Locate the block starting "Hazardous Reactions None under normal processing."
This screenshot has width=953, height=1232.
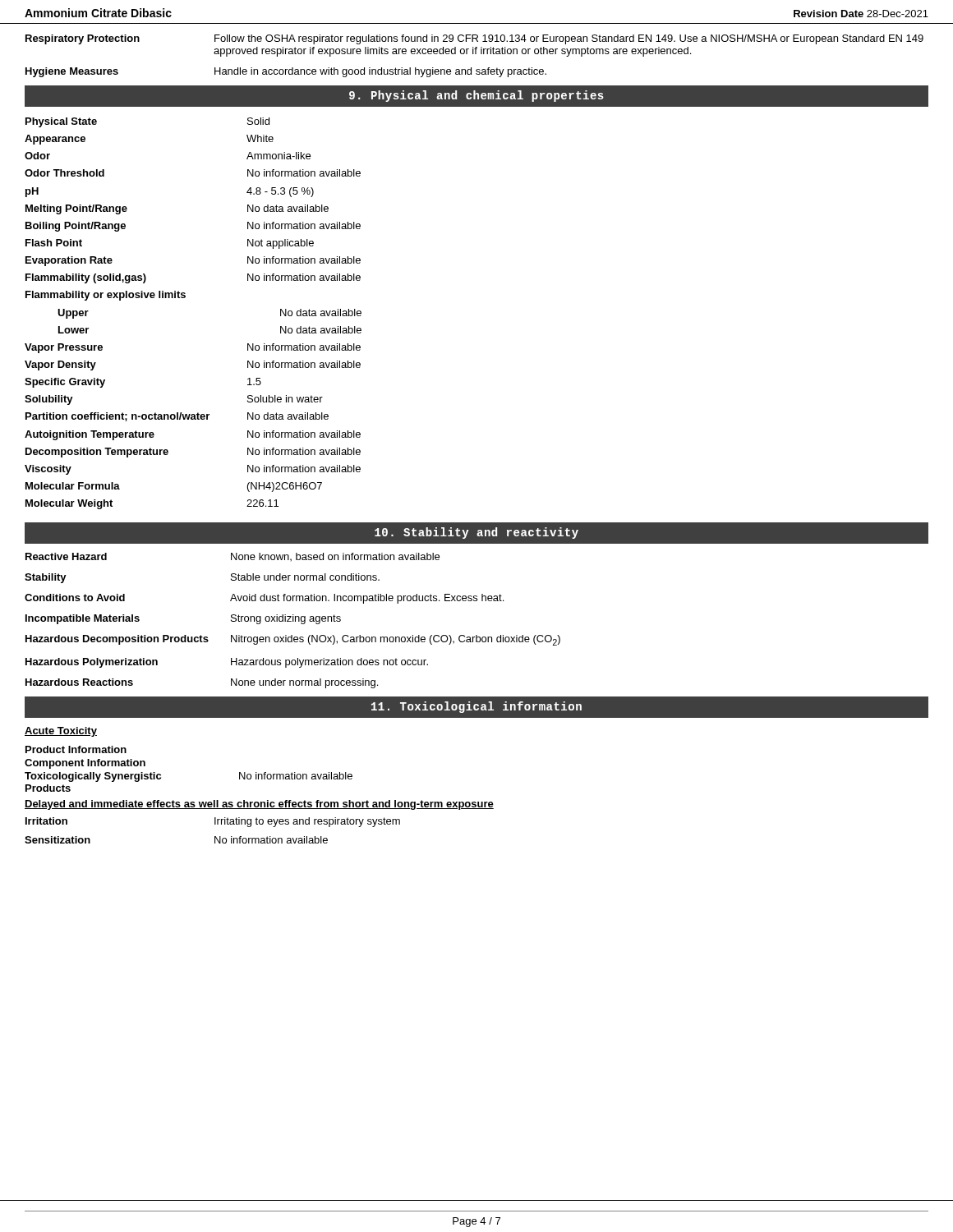tap(76, 683)
